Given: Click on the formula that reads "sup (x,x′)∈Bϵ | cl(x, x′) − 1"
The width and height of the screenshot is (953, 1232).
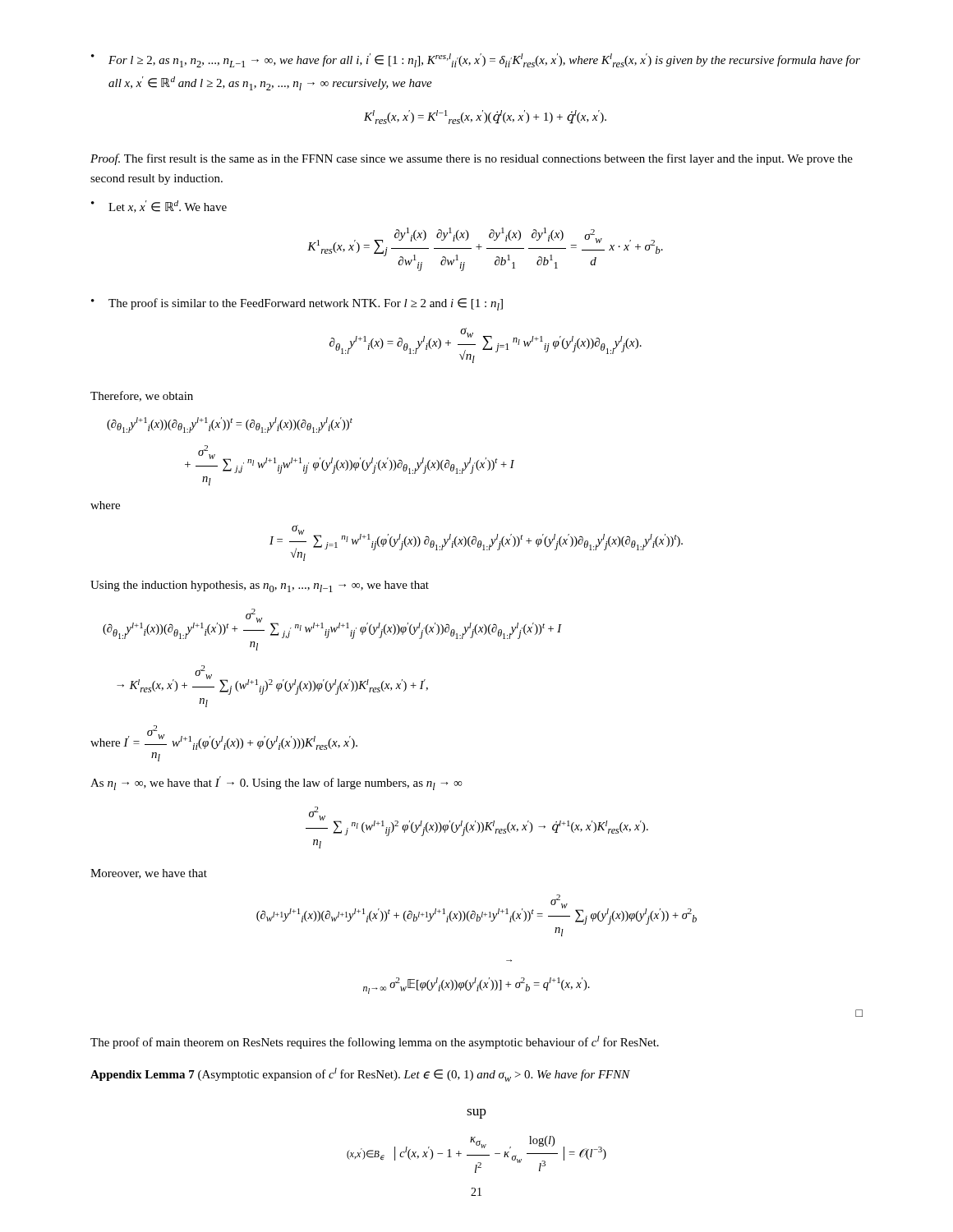Looking at the screenshot, I should (476, 1142).
